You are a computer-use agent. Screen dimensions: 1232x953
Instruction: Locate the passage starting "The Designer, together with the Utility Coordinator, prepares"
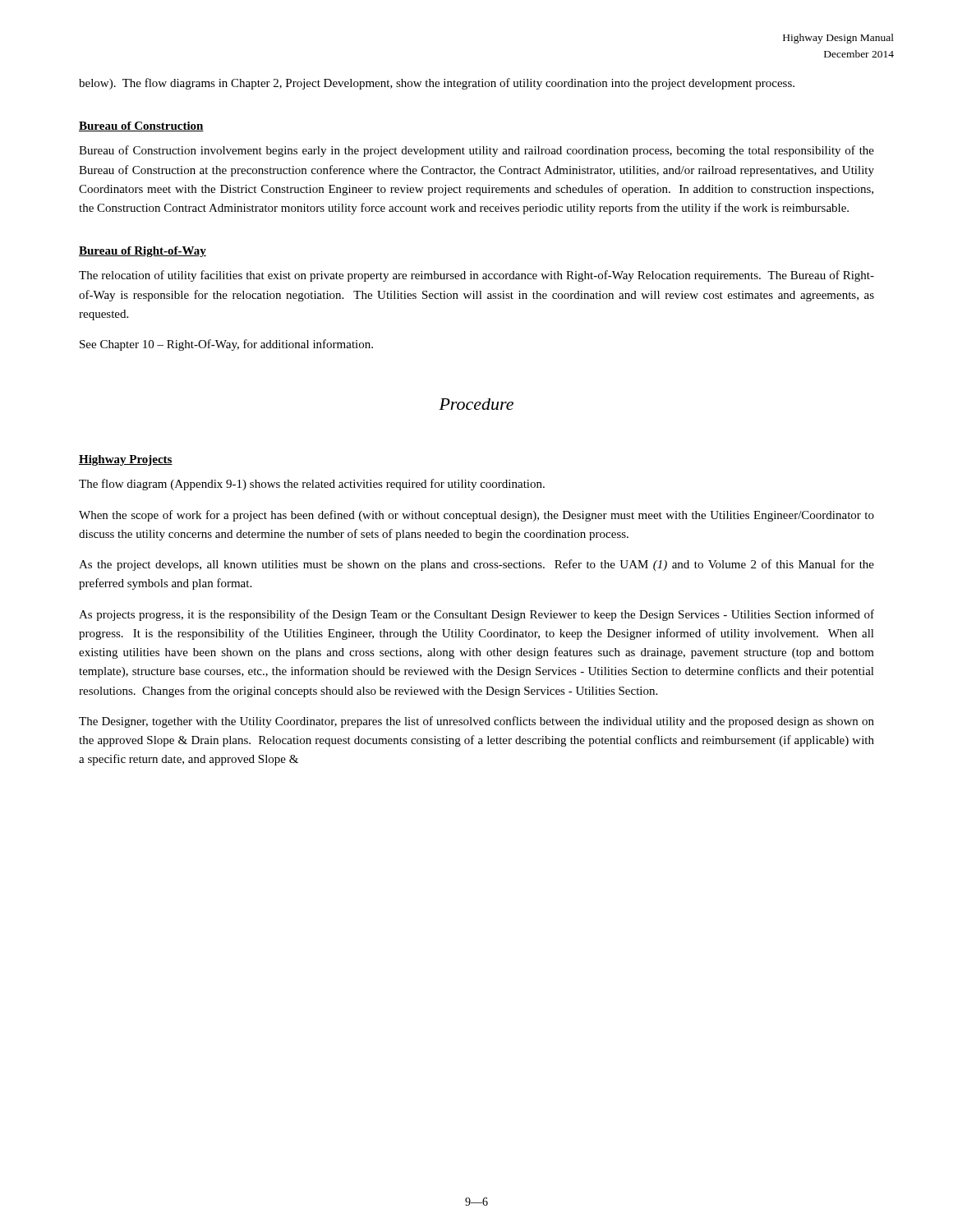point(476,740)
